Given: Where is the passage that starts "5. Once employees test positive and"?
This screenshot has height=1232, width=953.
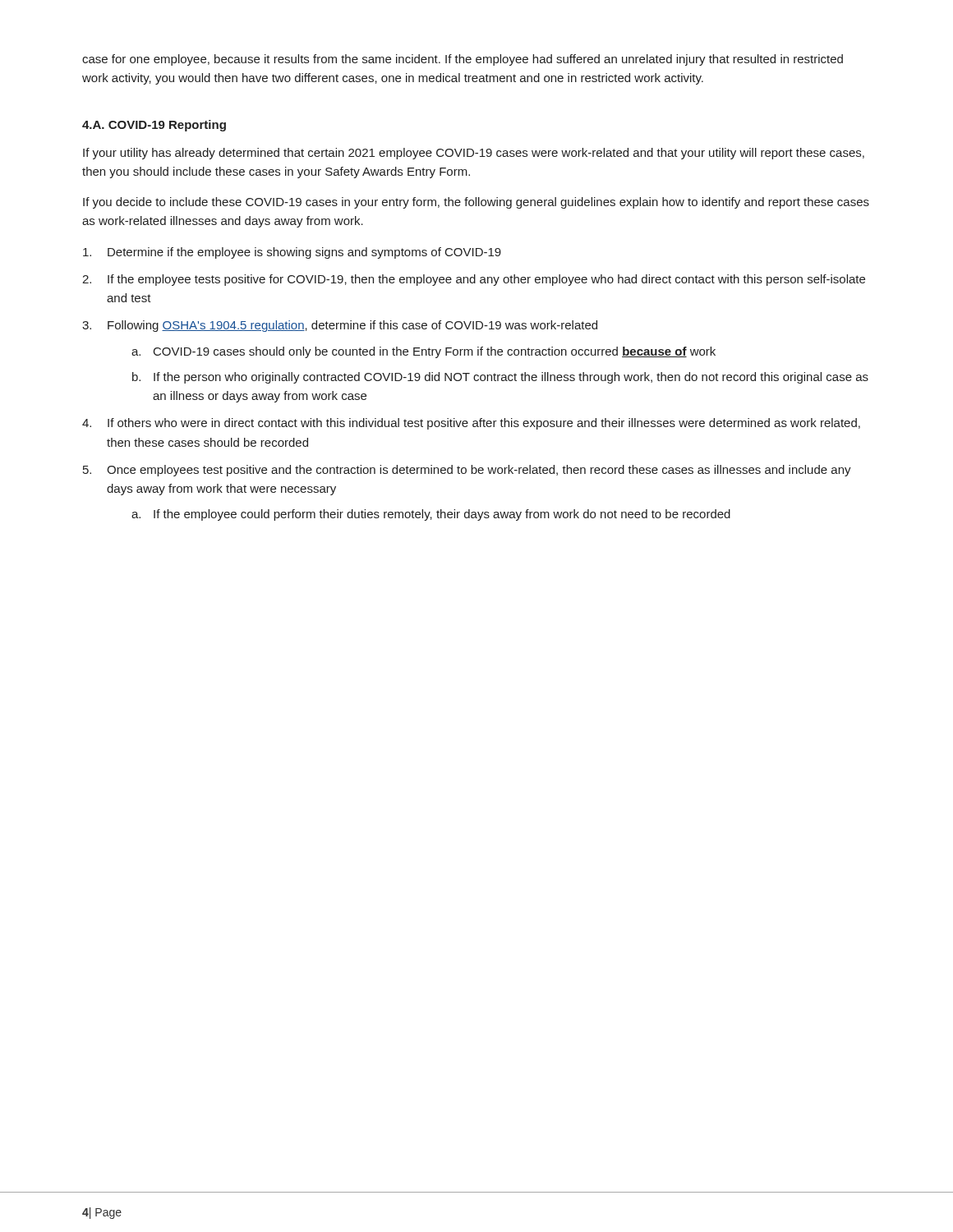Looking at the screenshot, I should point(467,471).
